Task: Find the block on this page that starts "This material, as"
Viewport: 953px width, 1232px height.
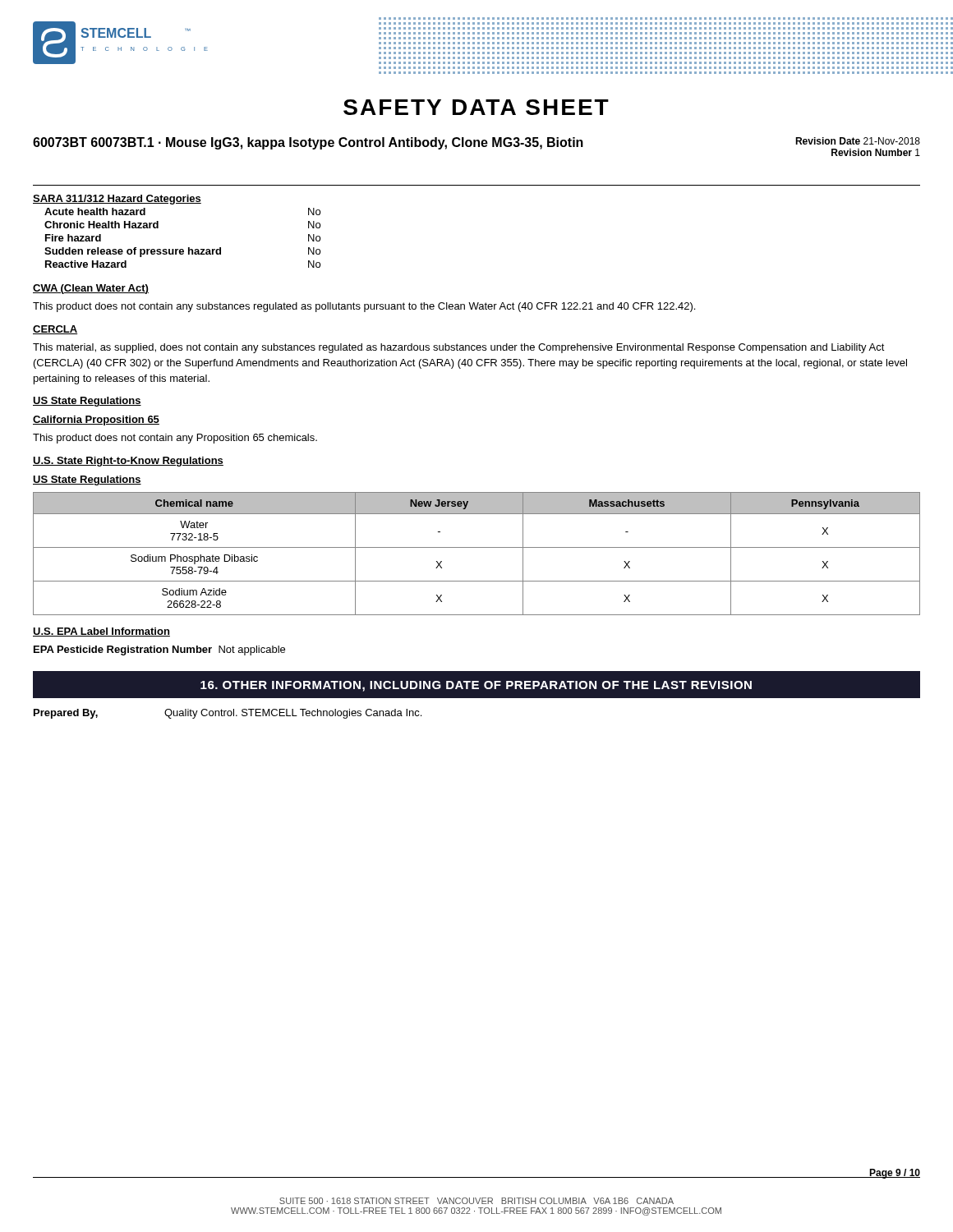Action: click(x=470, y=362)
